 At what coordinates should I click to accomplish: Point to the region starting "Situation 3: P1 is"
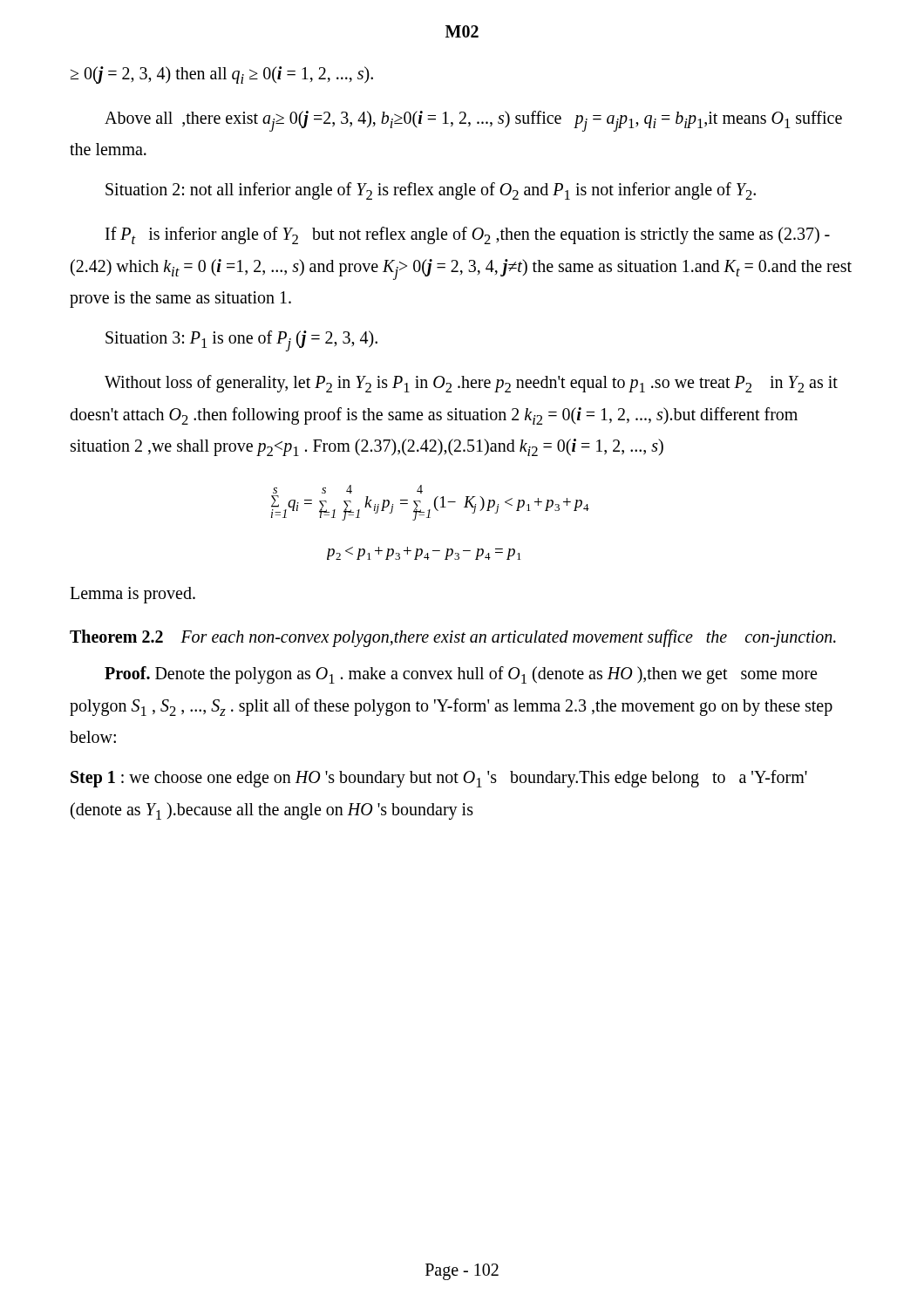pyautogui.click(x=242, y=340)
